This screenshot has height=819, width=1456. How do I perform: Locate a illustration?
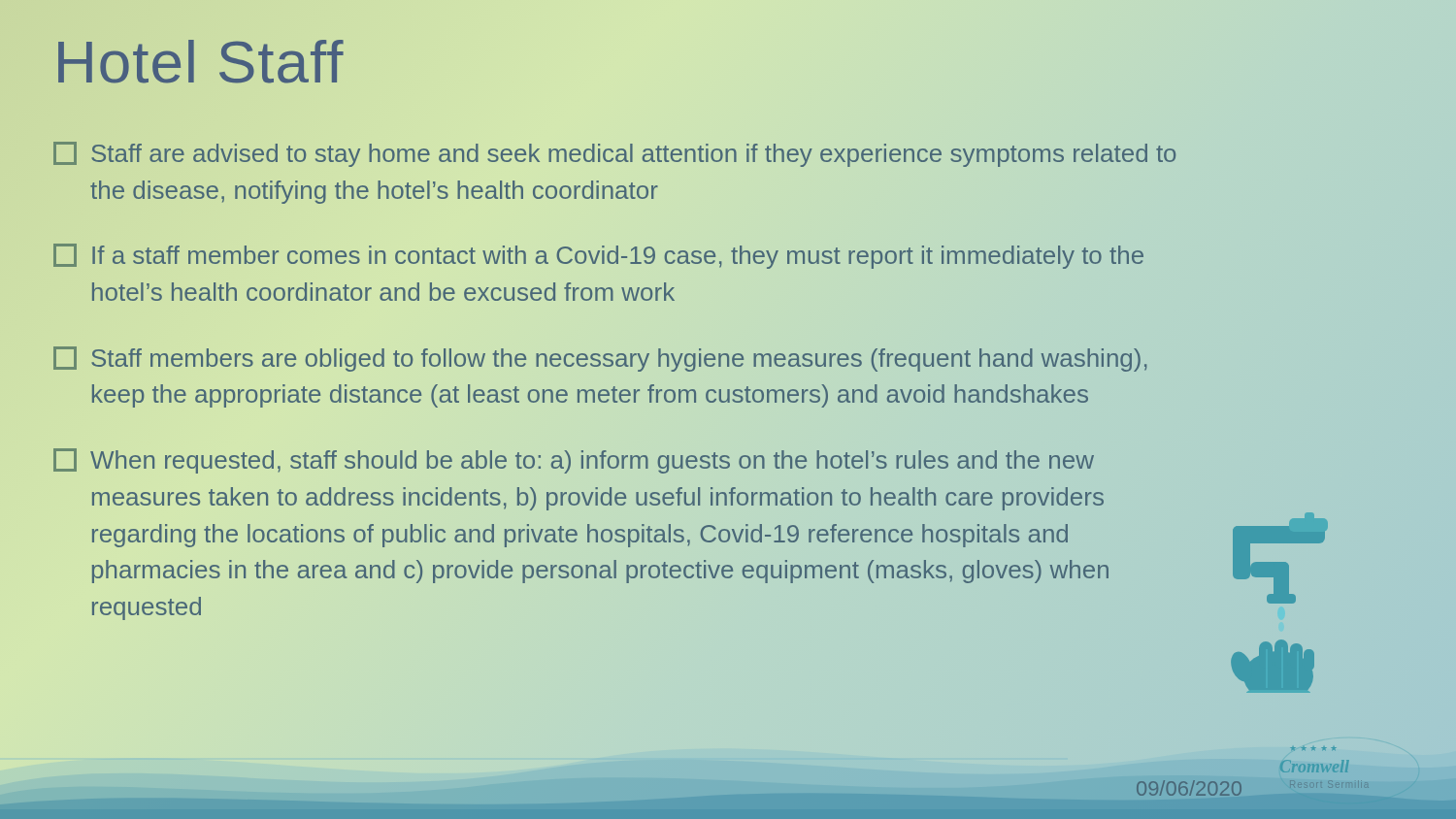point(1291,601)
